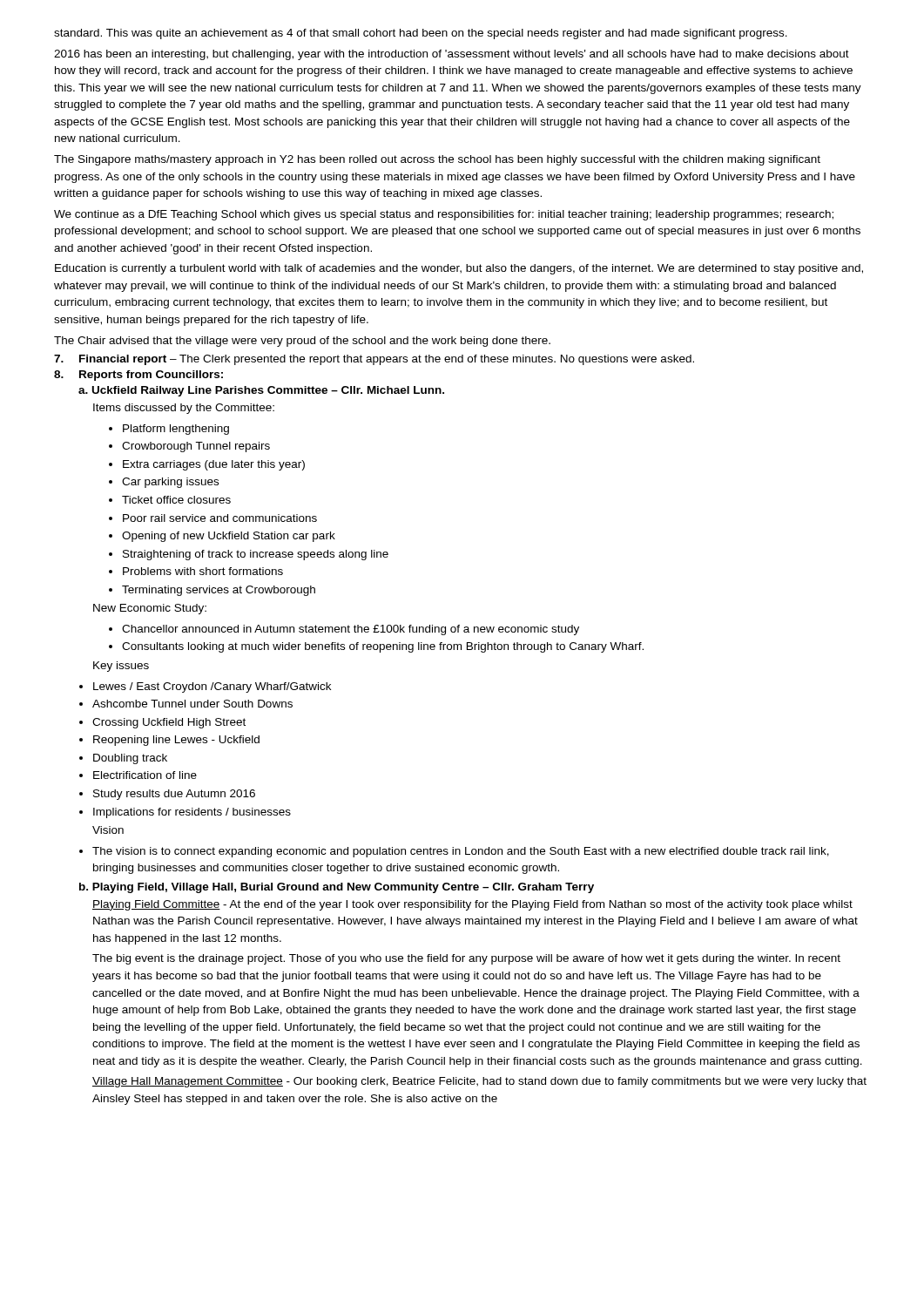Navigate to the element starting "Electrification of line"
Screen dimensions: 1307x924
pos(145,775)
